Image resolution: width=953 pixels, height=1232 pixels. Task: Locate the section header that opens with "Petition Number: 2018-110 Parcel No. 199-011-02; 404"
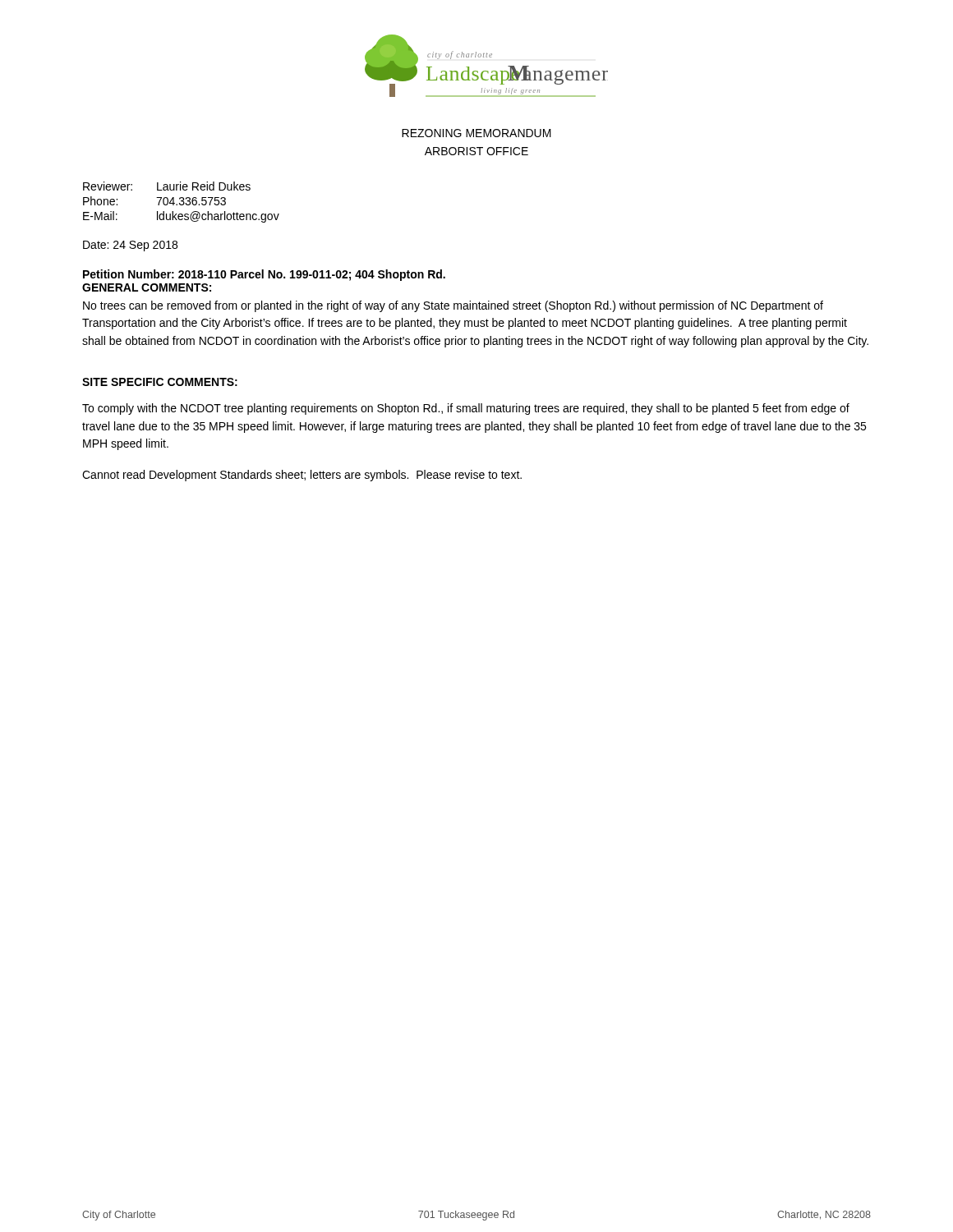pyautogui.click(x=264, y=281)
